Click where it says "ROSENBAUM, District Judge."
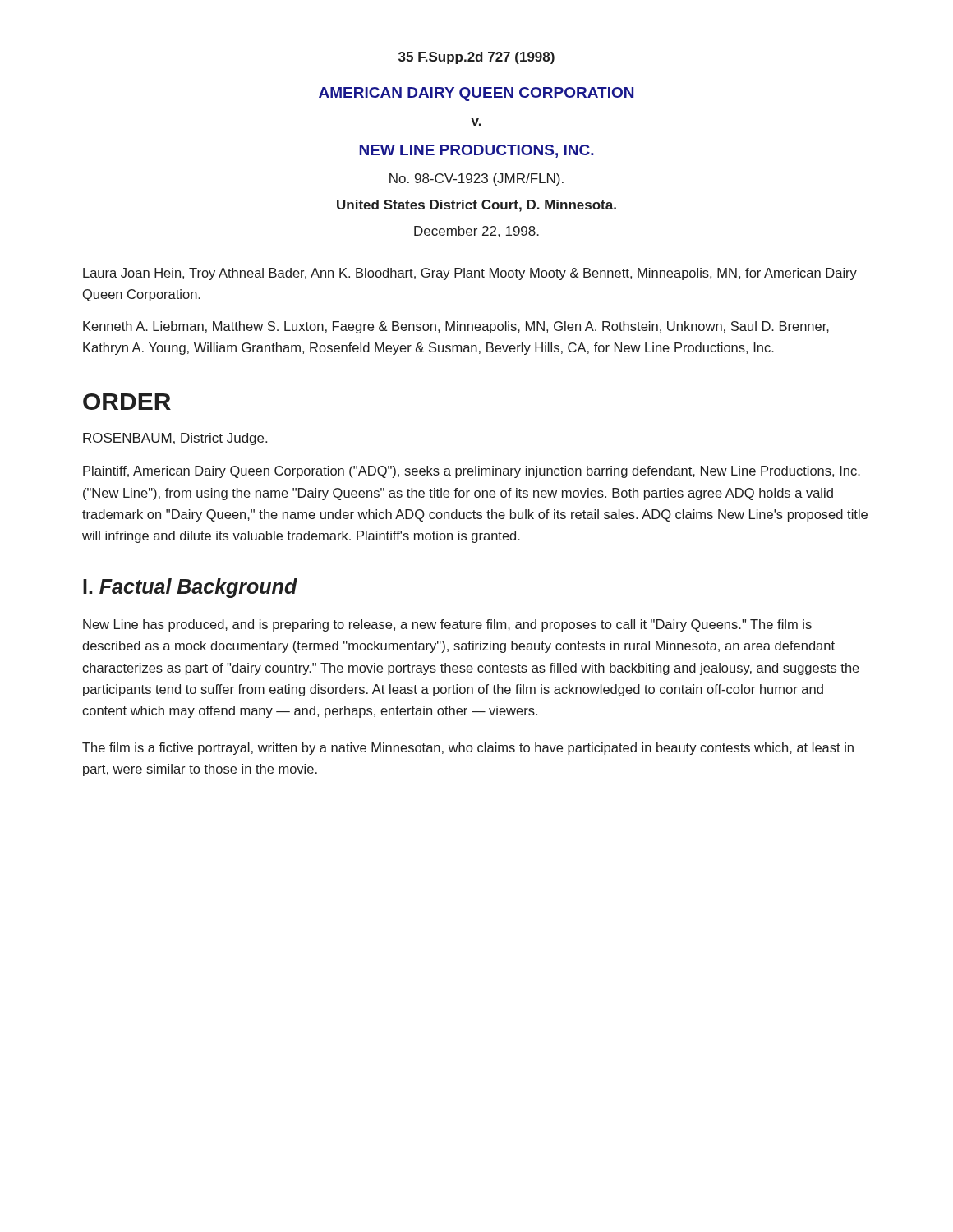953x1232 pixels. 175,438
